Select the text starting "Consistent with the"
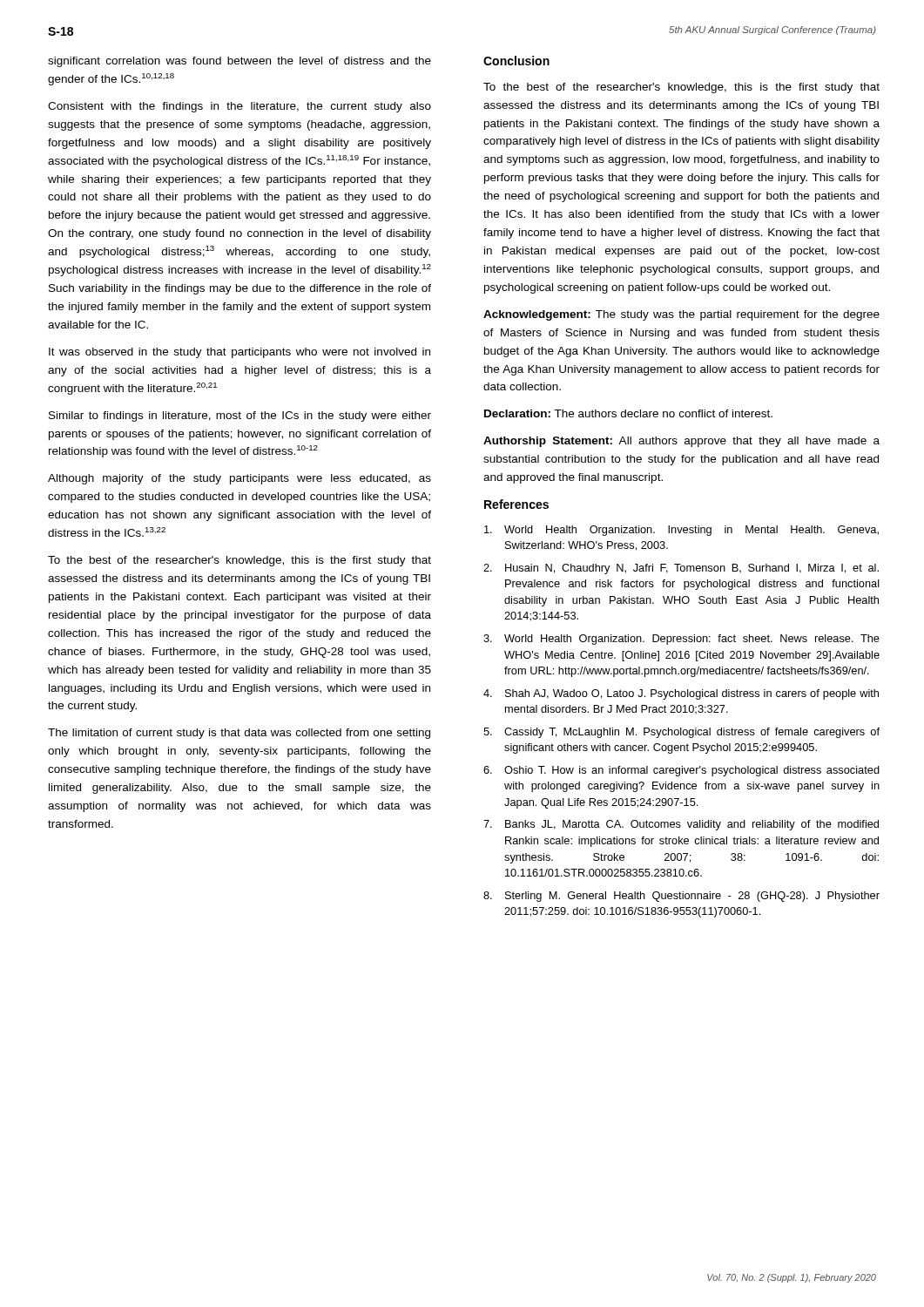Screen dimensions: 1307x924 click(x=239, y=216)
